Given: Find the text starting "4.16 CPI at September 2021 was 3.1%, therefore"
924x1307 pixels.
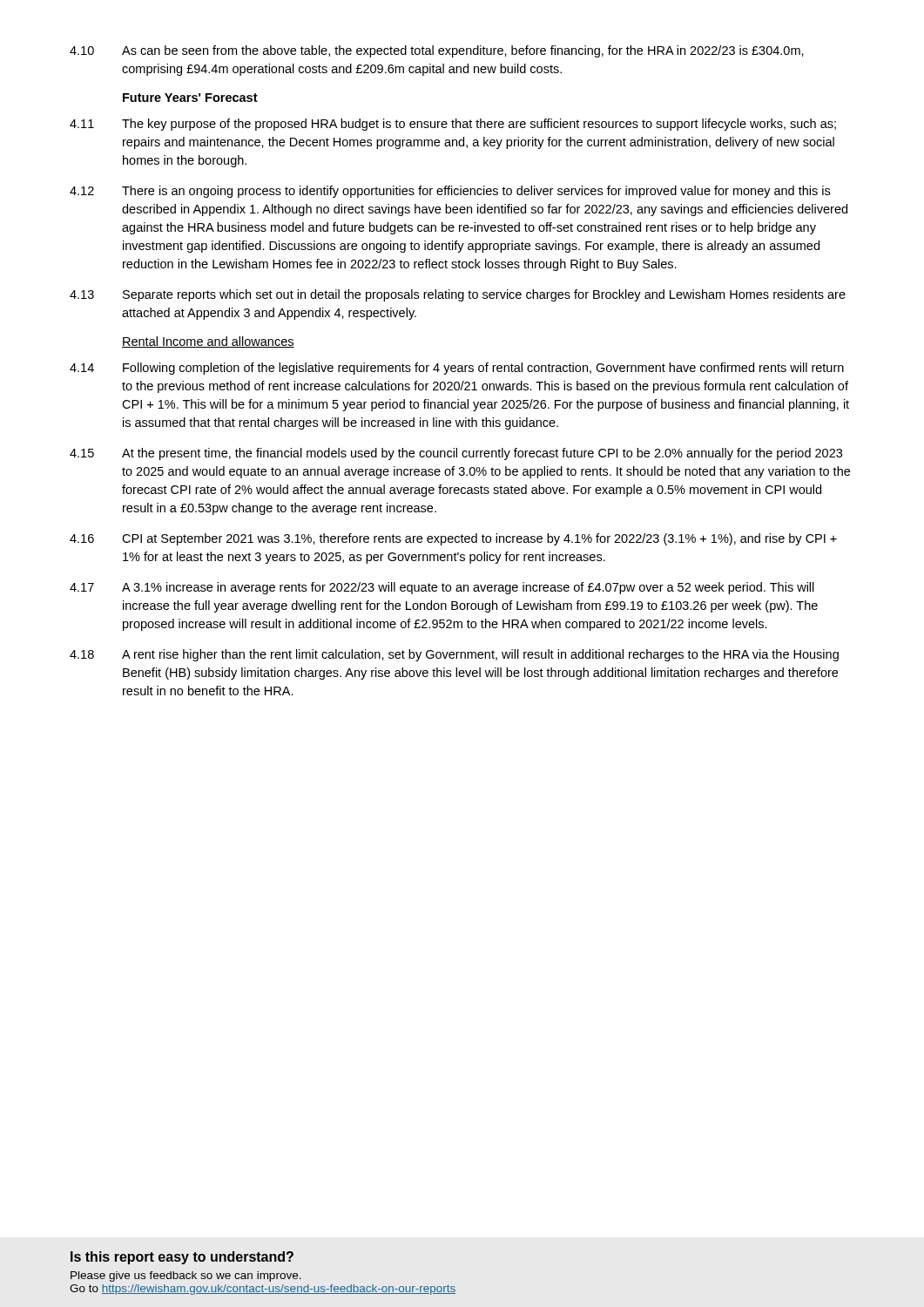Looking at the screenshot, I should coord(462,548).
